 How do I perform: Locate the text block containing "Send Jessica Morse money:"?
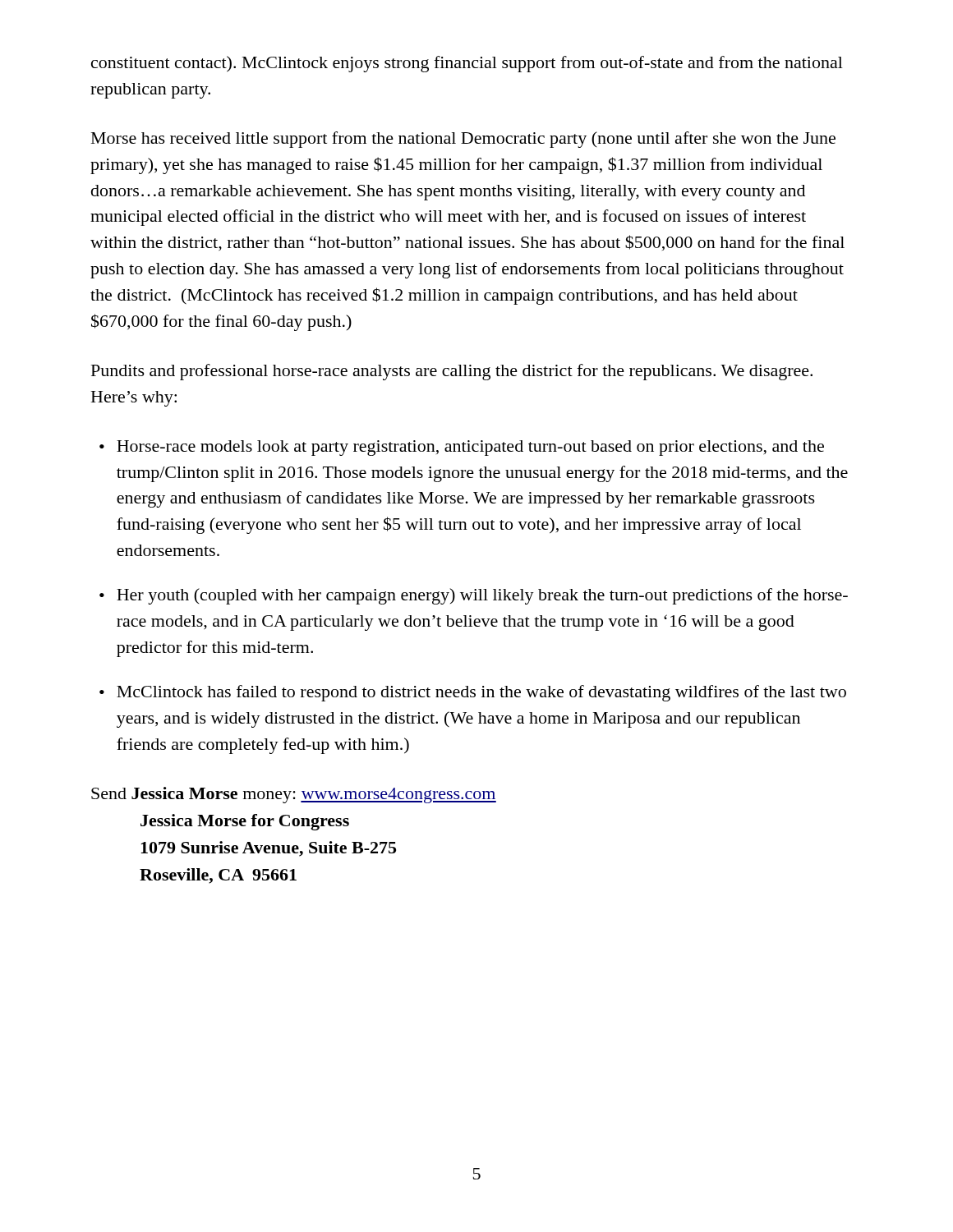[x=294, y=795]
